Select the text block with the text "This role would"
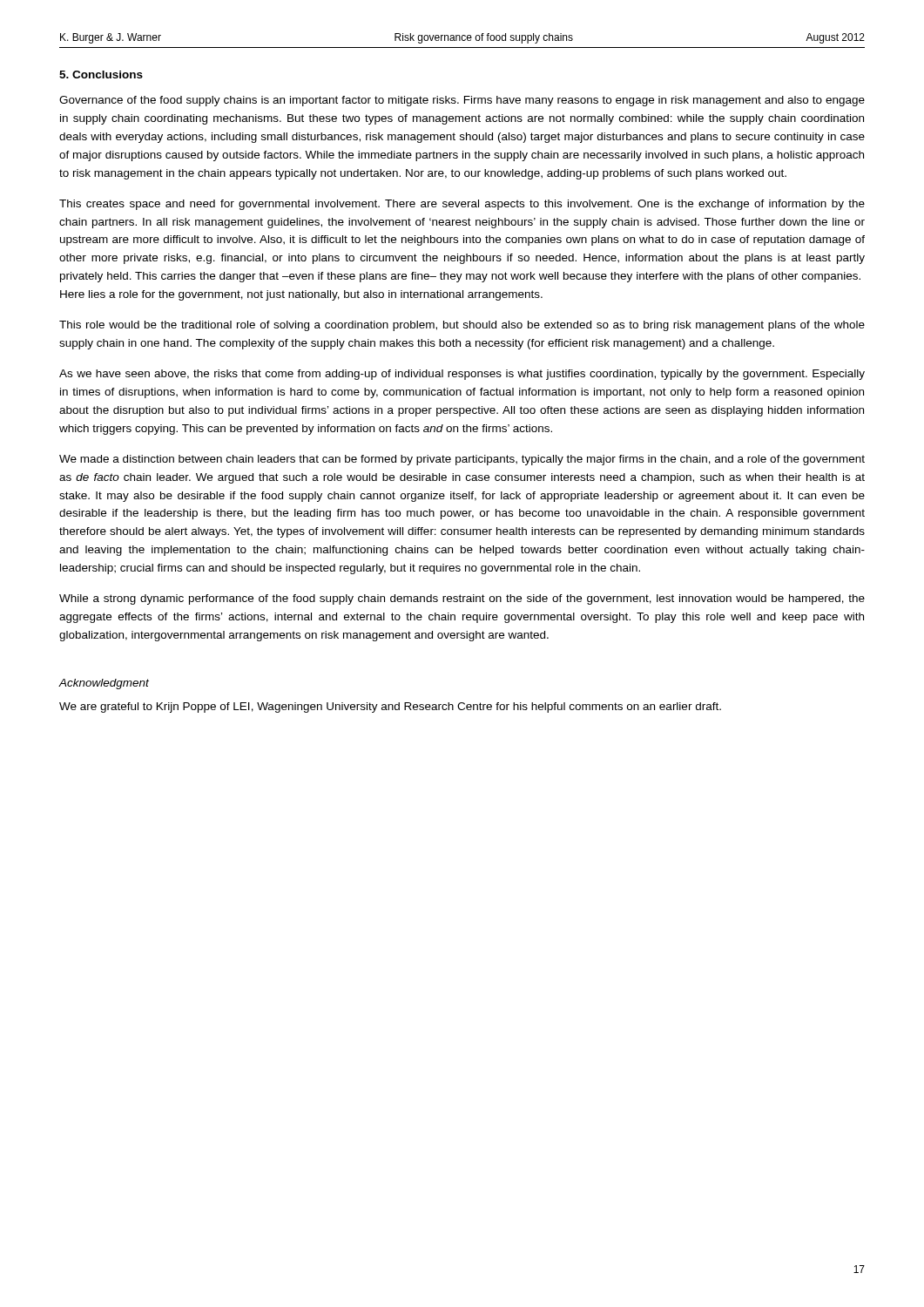 pyautogui.click(x=462, y=334)
